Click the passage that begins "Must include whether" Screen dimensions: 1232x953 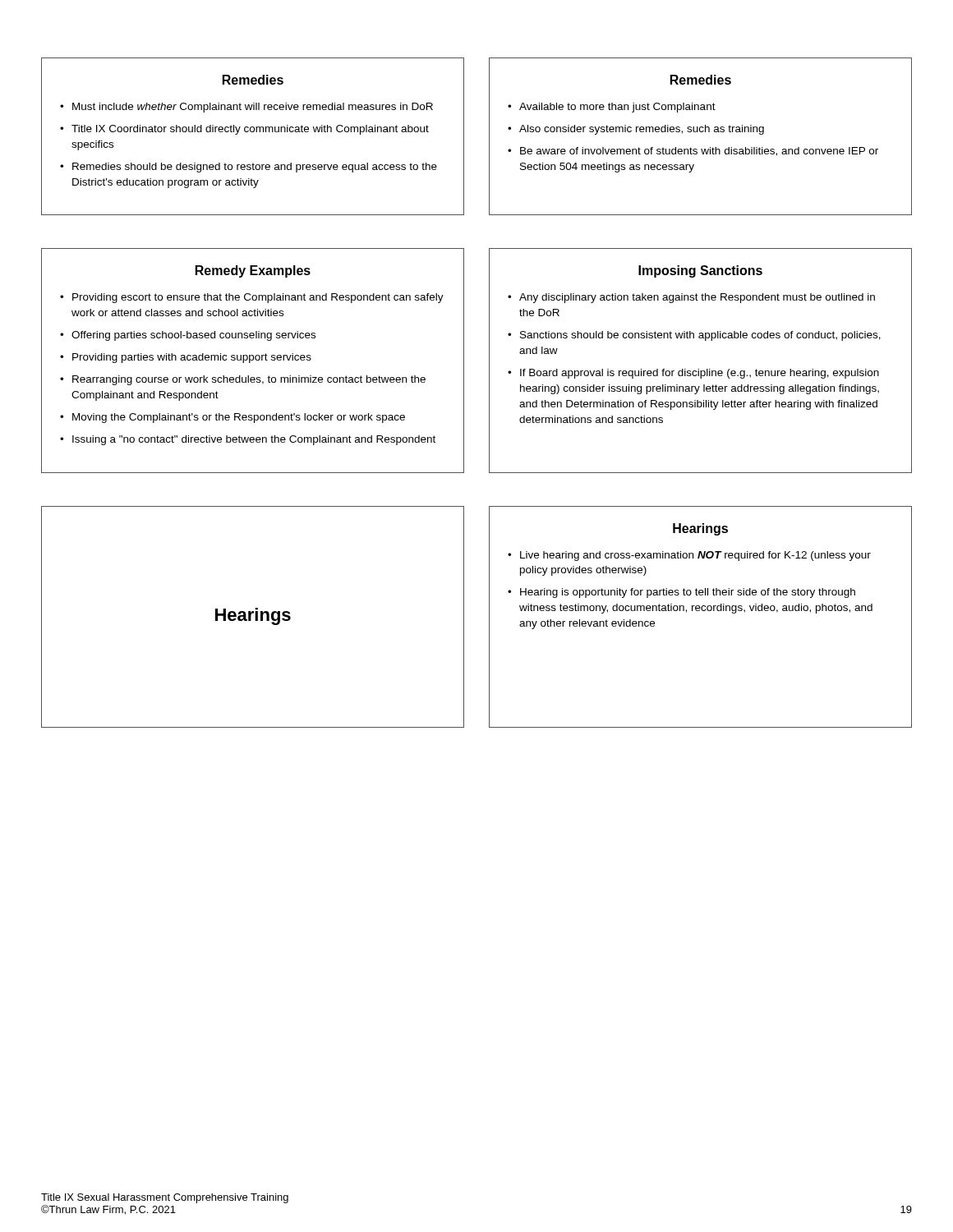tap(252, 106)
